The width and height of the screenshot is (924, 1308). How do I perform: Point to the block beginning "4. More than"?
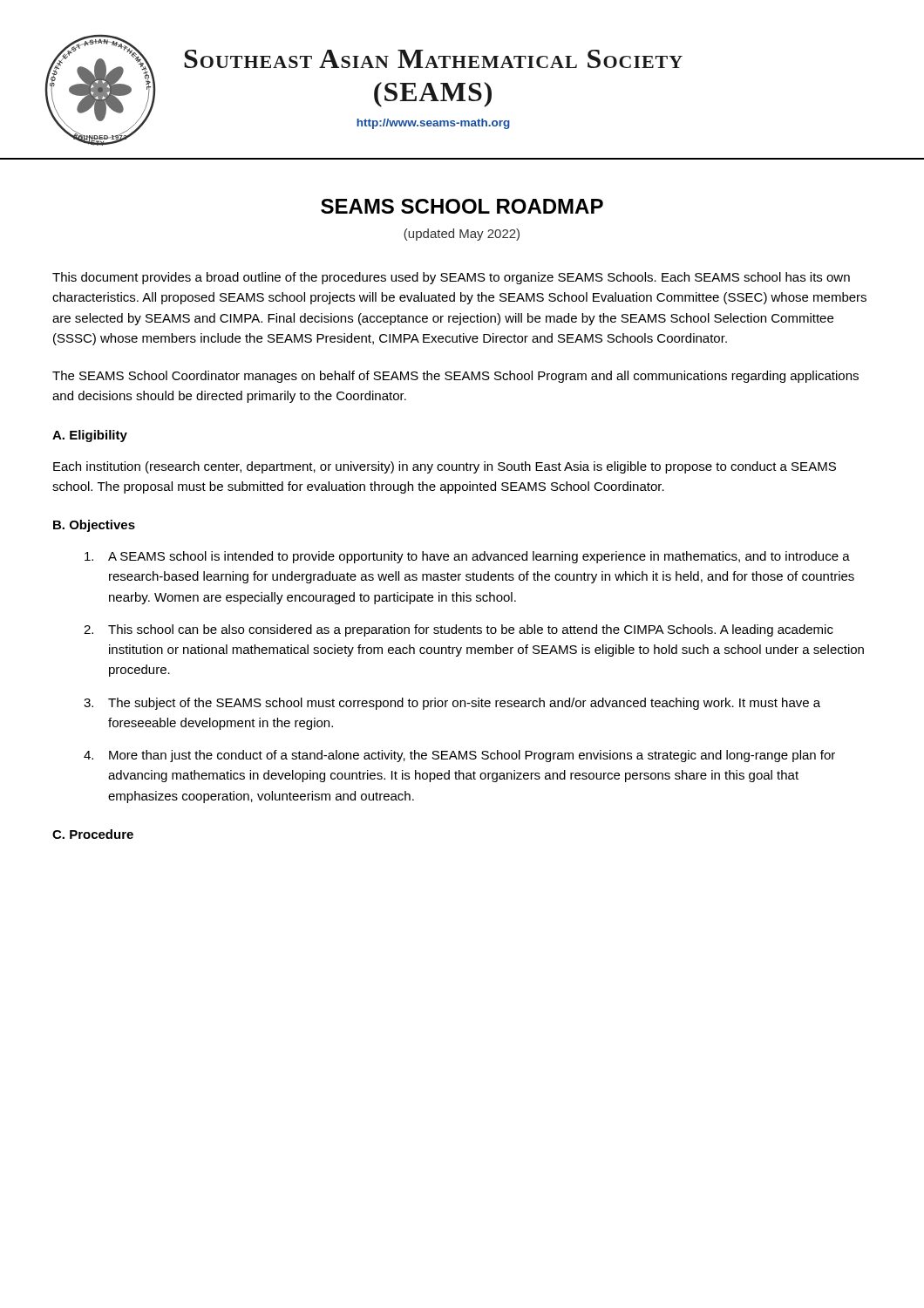point(478,775)
